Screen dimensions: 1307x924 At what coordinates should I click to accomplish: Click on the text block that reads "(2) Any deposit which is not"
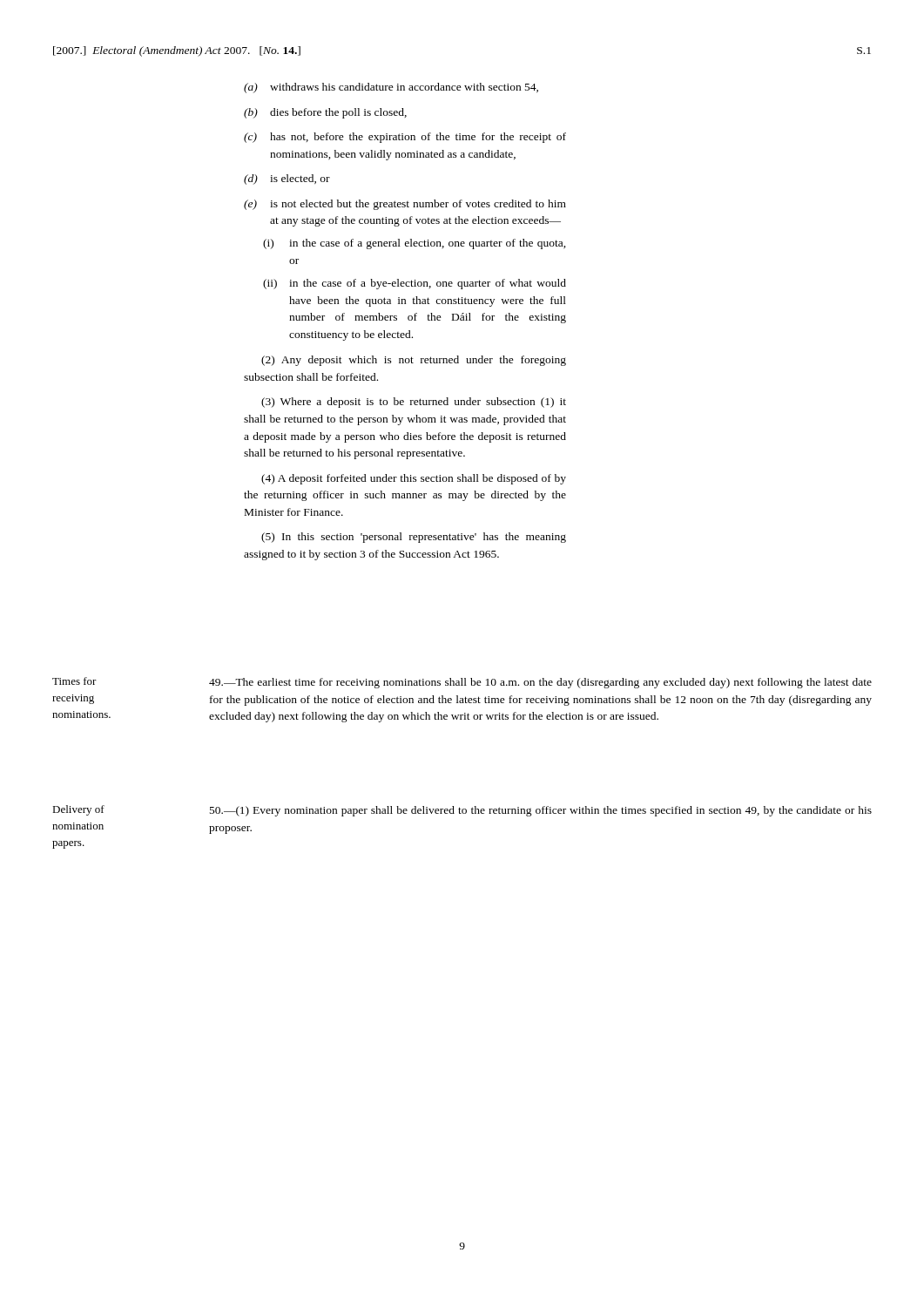(405, 368)
